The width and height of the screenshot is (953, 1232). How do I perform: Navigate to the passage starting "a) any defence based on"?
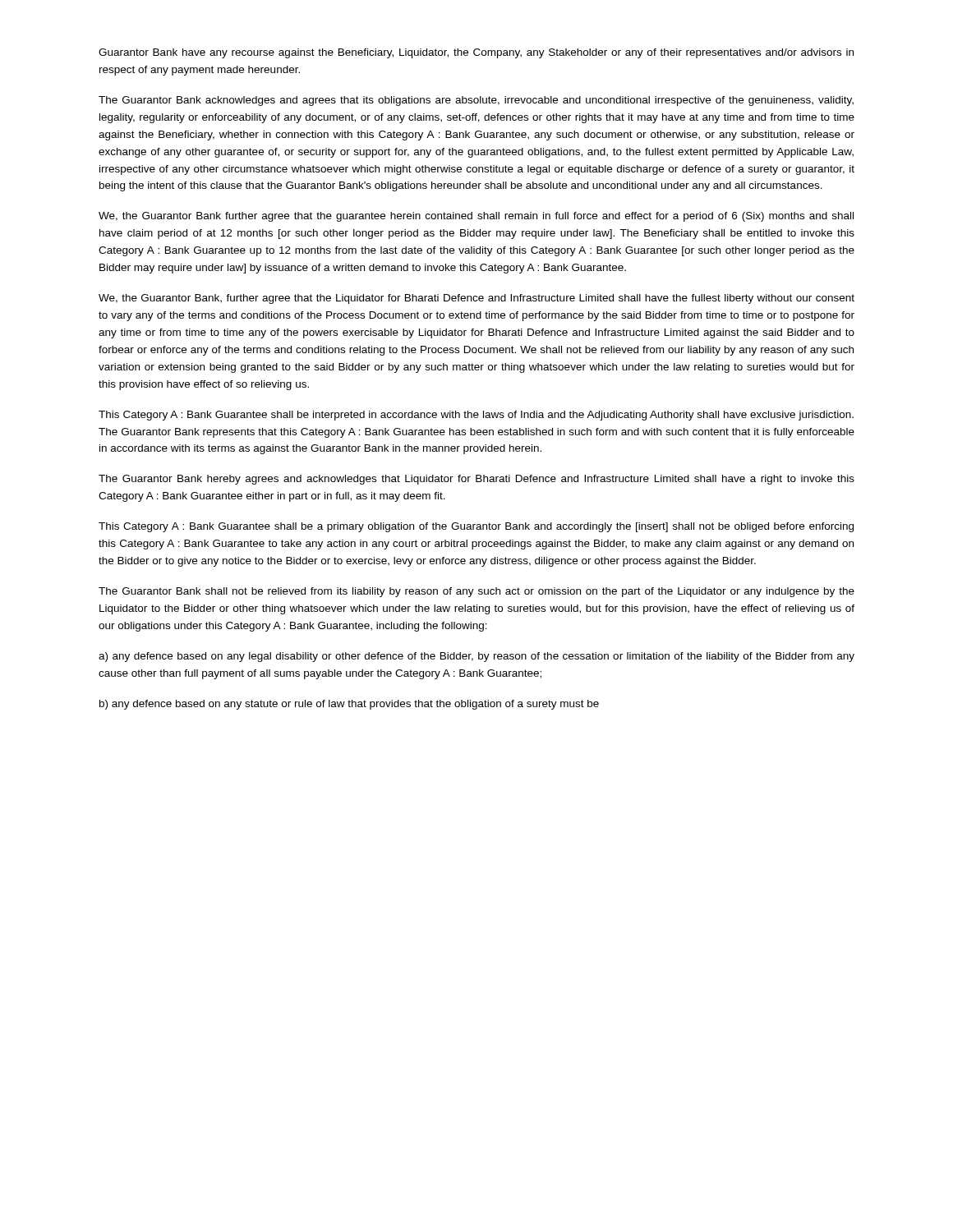tap(476, 664)
